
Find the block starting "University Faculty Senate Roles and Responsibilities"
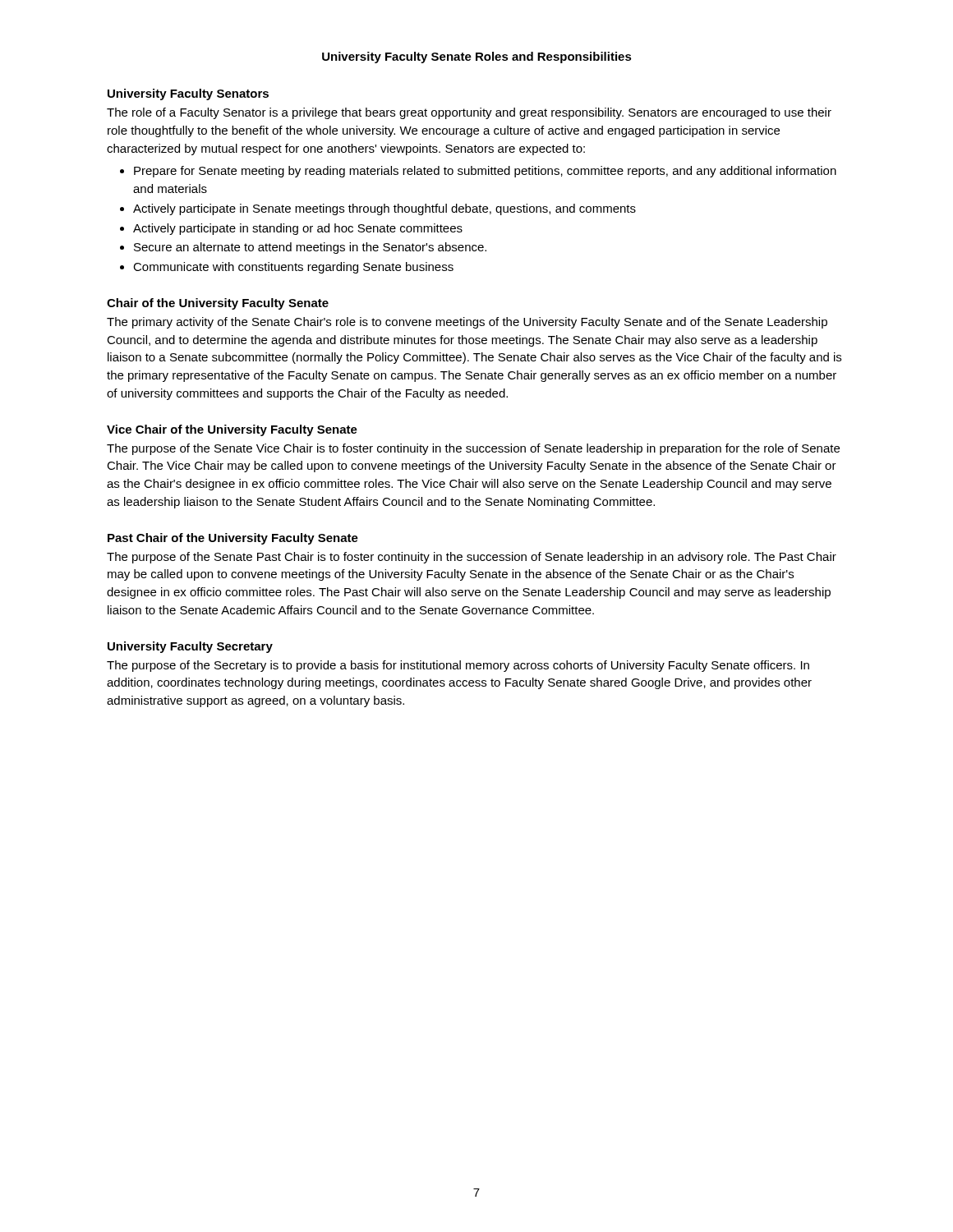[476, 56]
